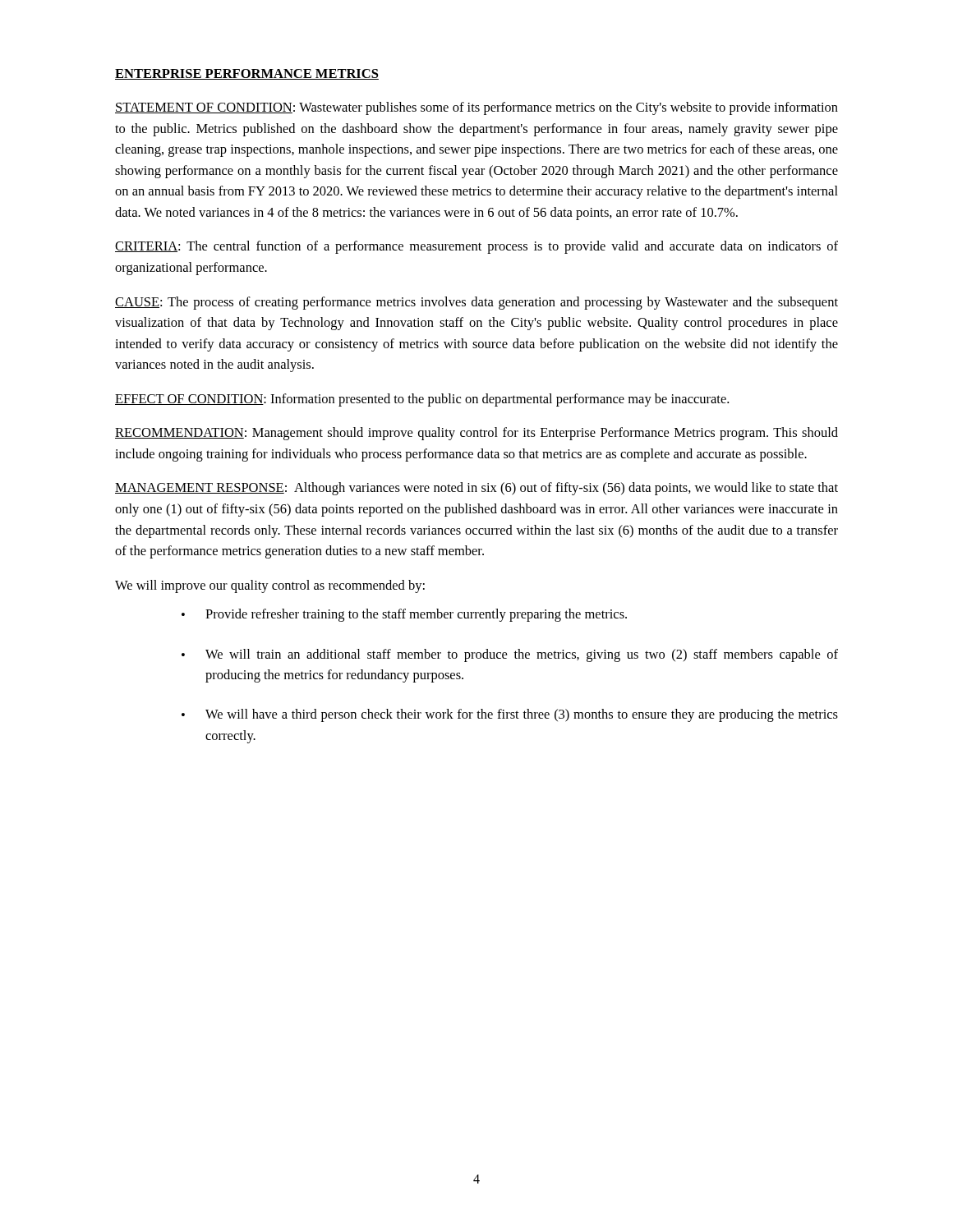Point to the text block starting "MANAGEMENT RESPONSE: Although variances were"
953x1232 pixels.
click(x=476, y=519)
